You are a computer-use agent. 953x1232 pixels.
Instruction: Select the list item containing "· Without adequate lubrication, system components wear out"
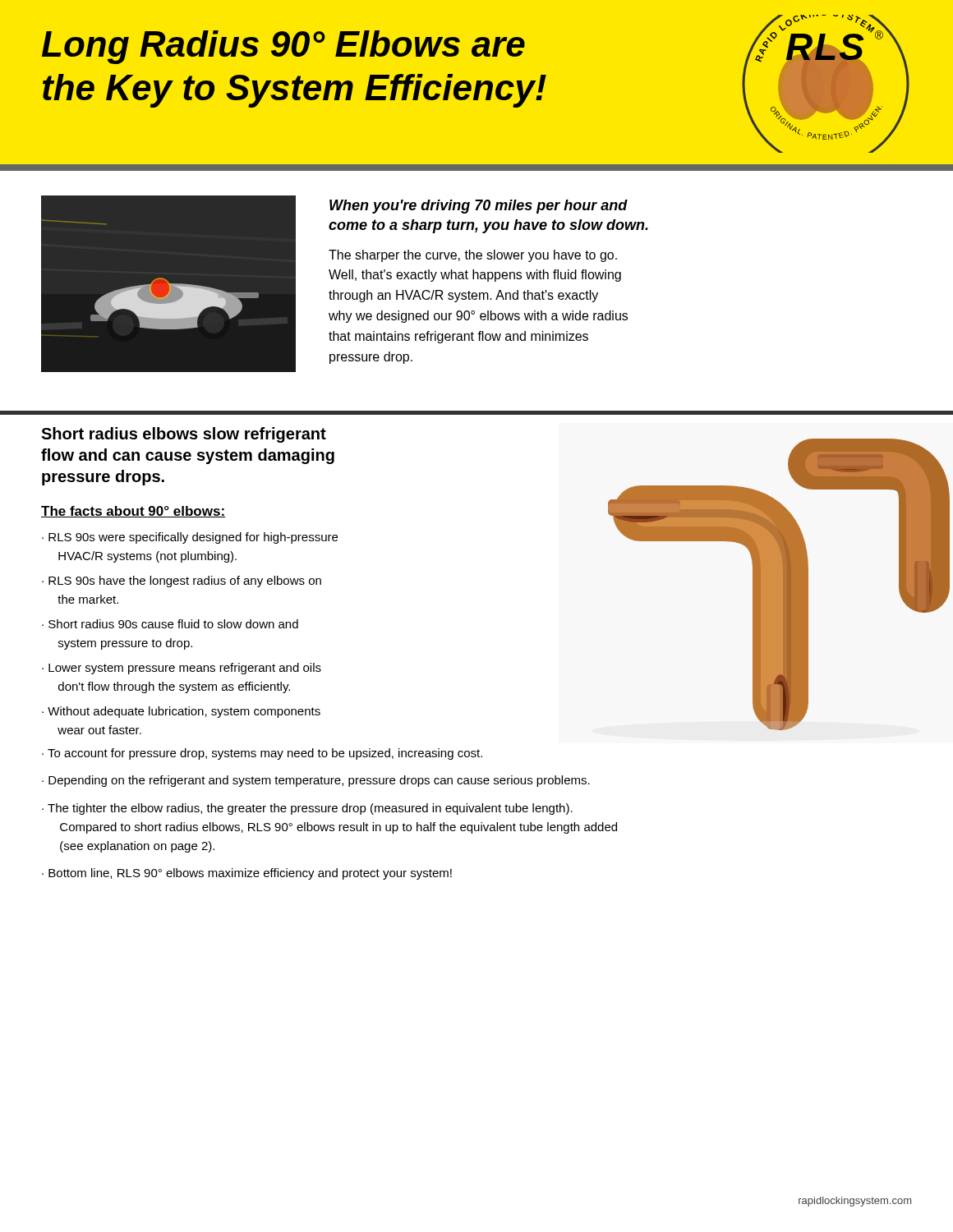[271, 721]
